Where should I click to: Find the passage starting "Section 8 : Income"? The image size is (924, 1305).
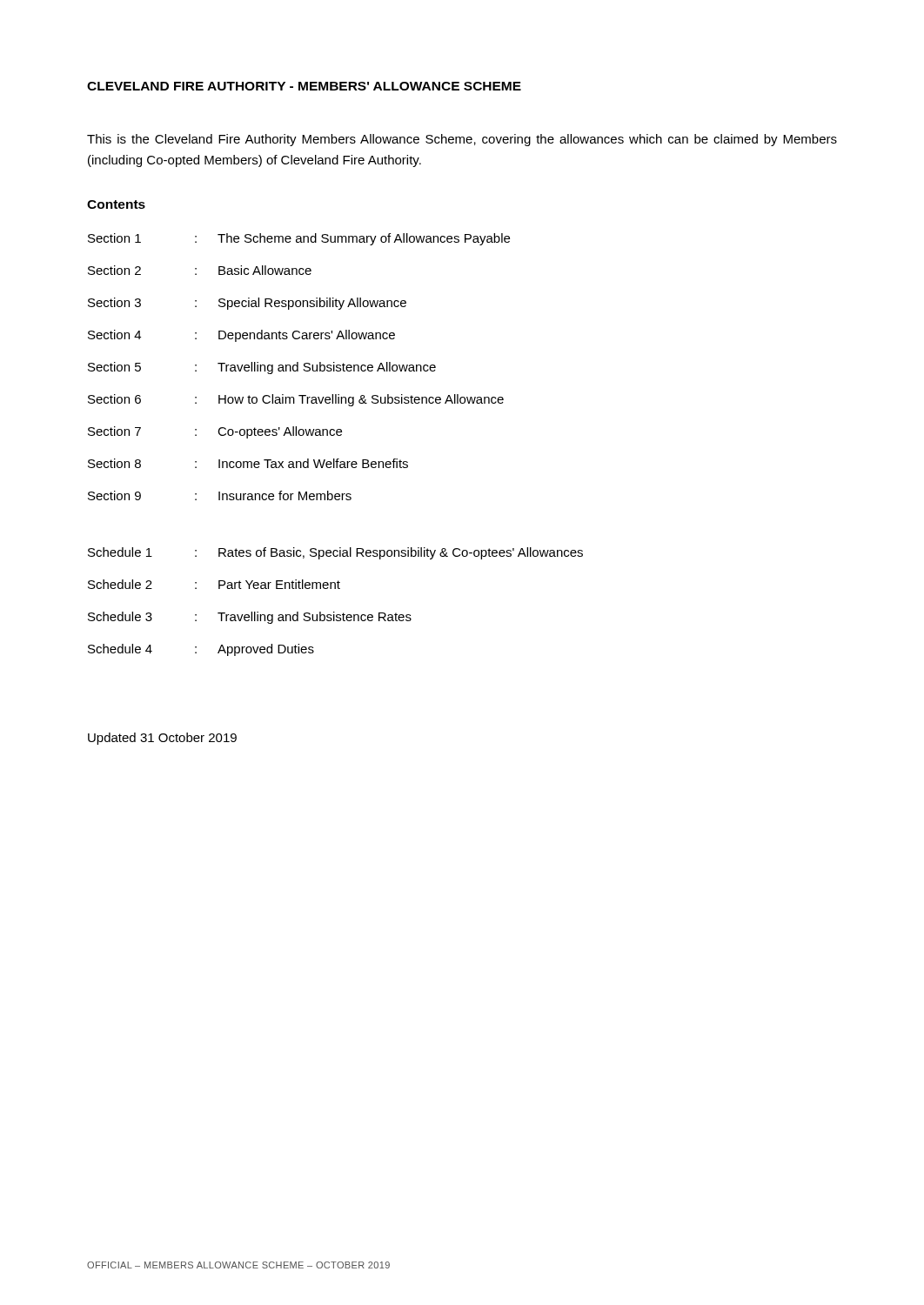248,463
